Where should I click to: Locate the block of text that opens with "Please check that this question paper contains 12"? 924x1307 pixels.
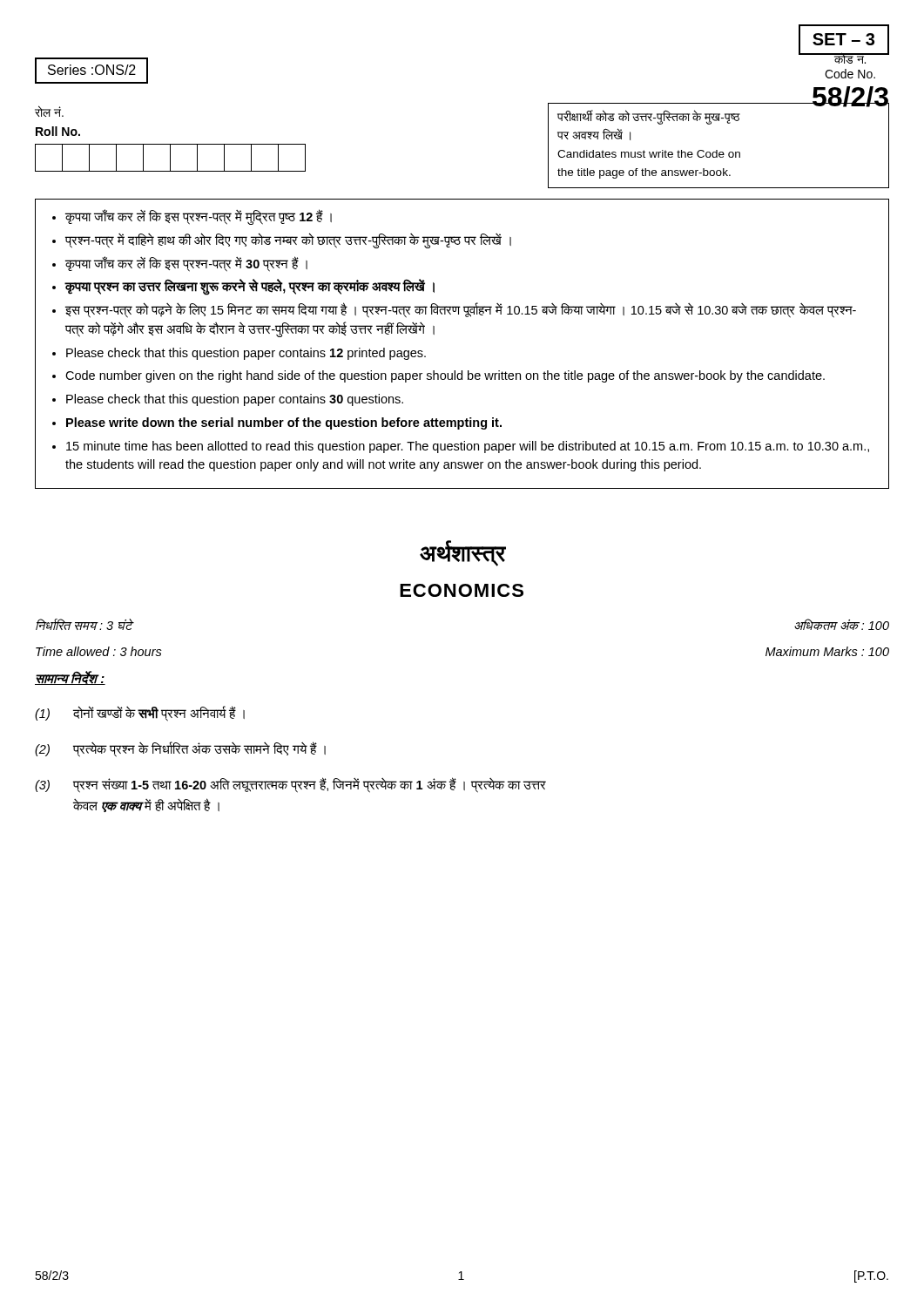[x=246, y=352]
